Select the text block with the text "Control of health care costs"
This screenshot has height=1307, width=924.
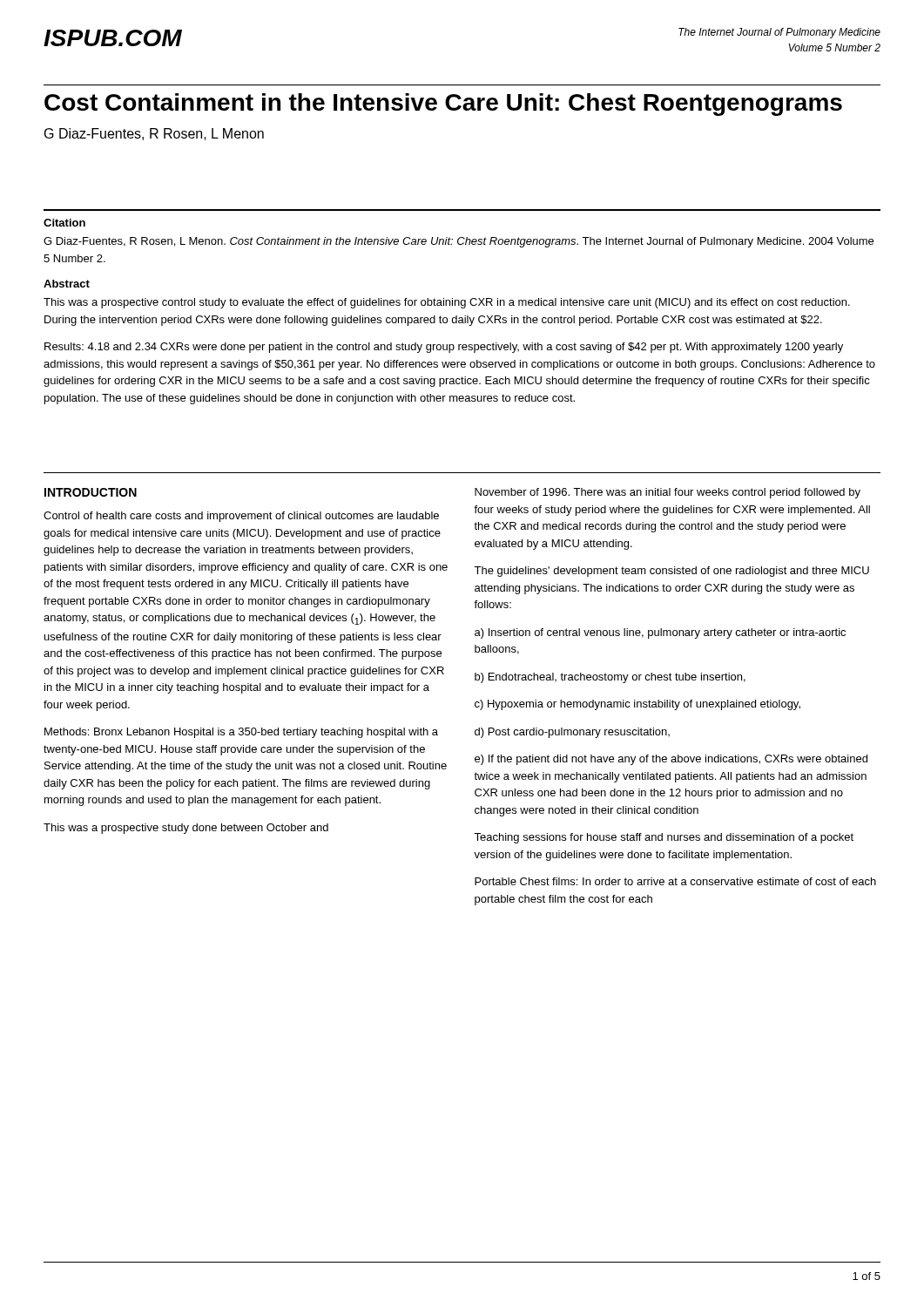pyautogui.click(x=246, y=610)
